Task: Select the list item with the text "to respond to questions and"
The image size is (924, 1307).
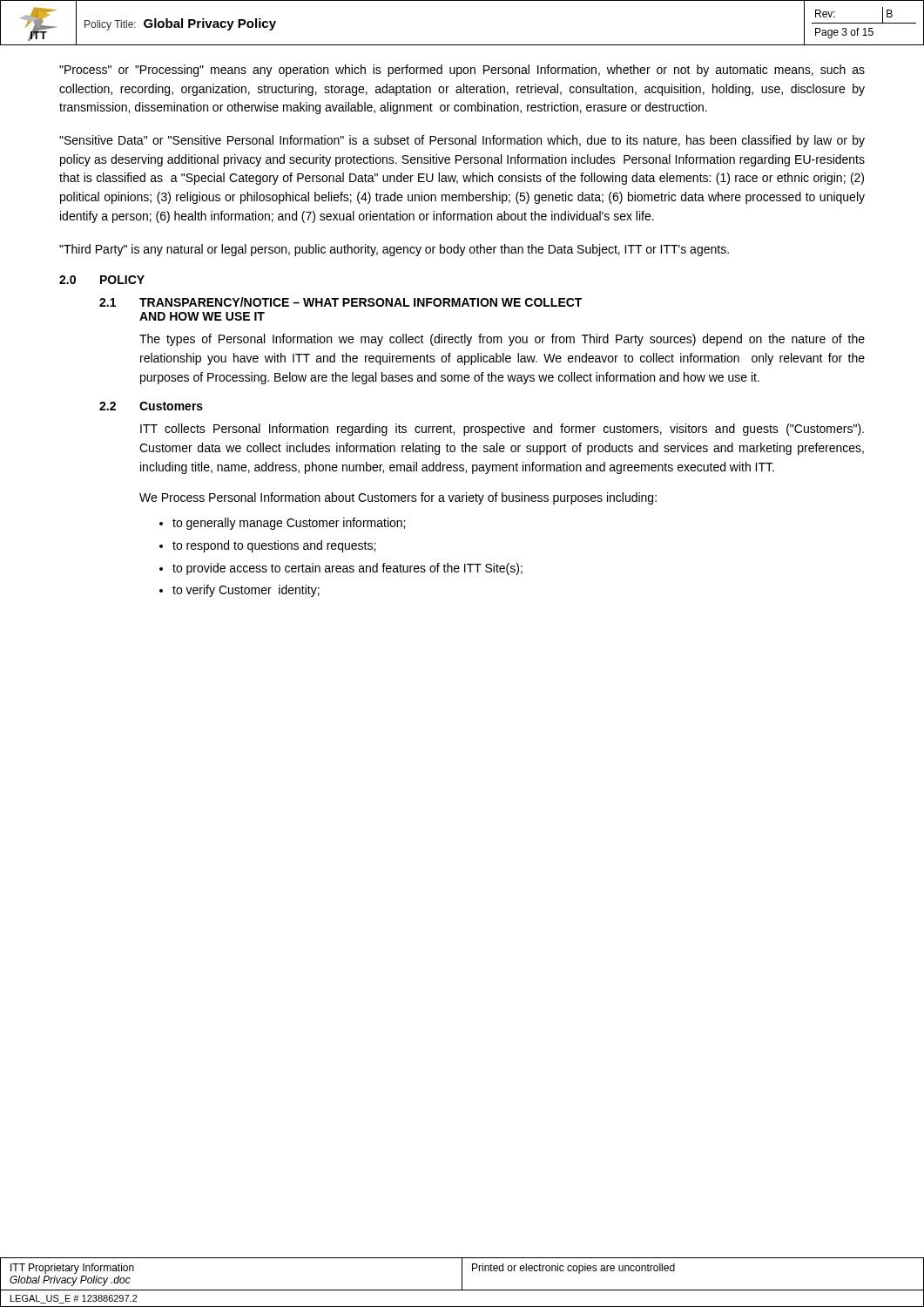Action: 274,545
